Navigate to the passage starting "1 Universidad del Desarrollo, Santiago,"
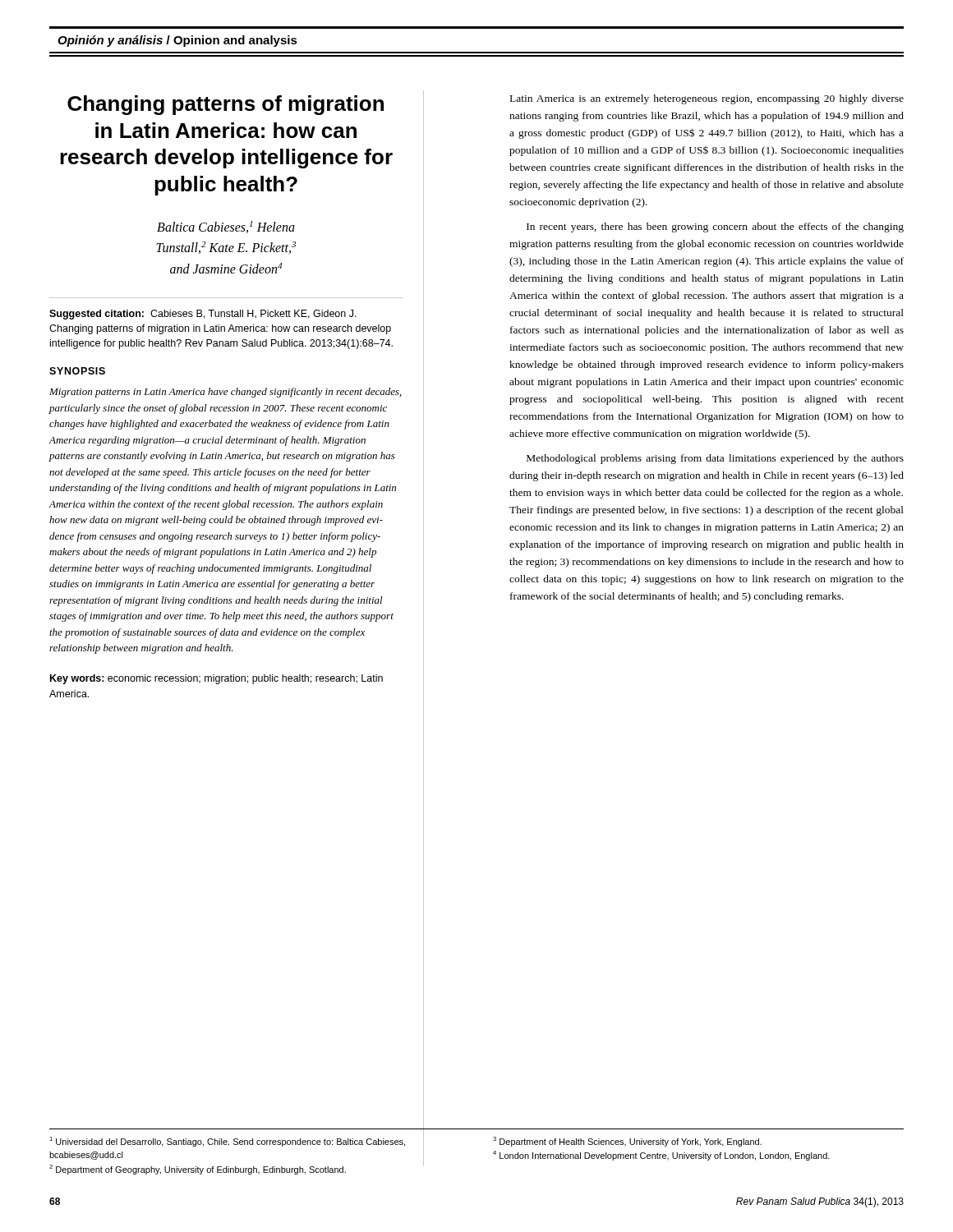 pyautogui.click(x=476, y=1155)
